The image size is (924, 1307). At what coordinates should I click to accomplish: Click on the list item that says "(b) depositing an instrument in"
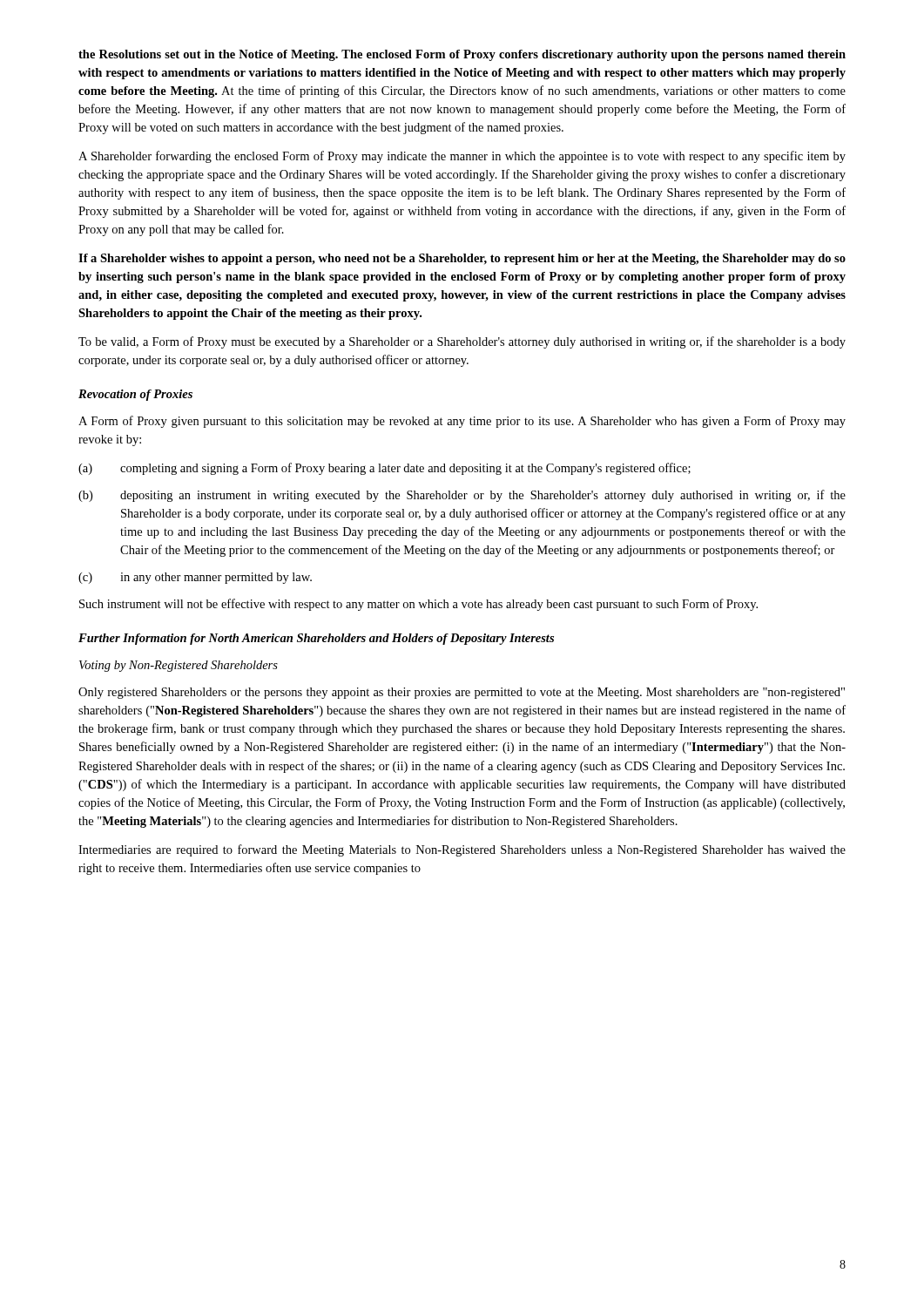pyautogui.click(x=462, y=523)
